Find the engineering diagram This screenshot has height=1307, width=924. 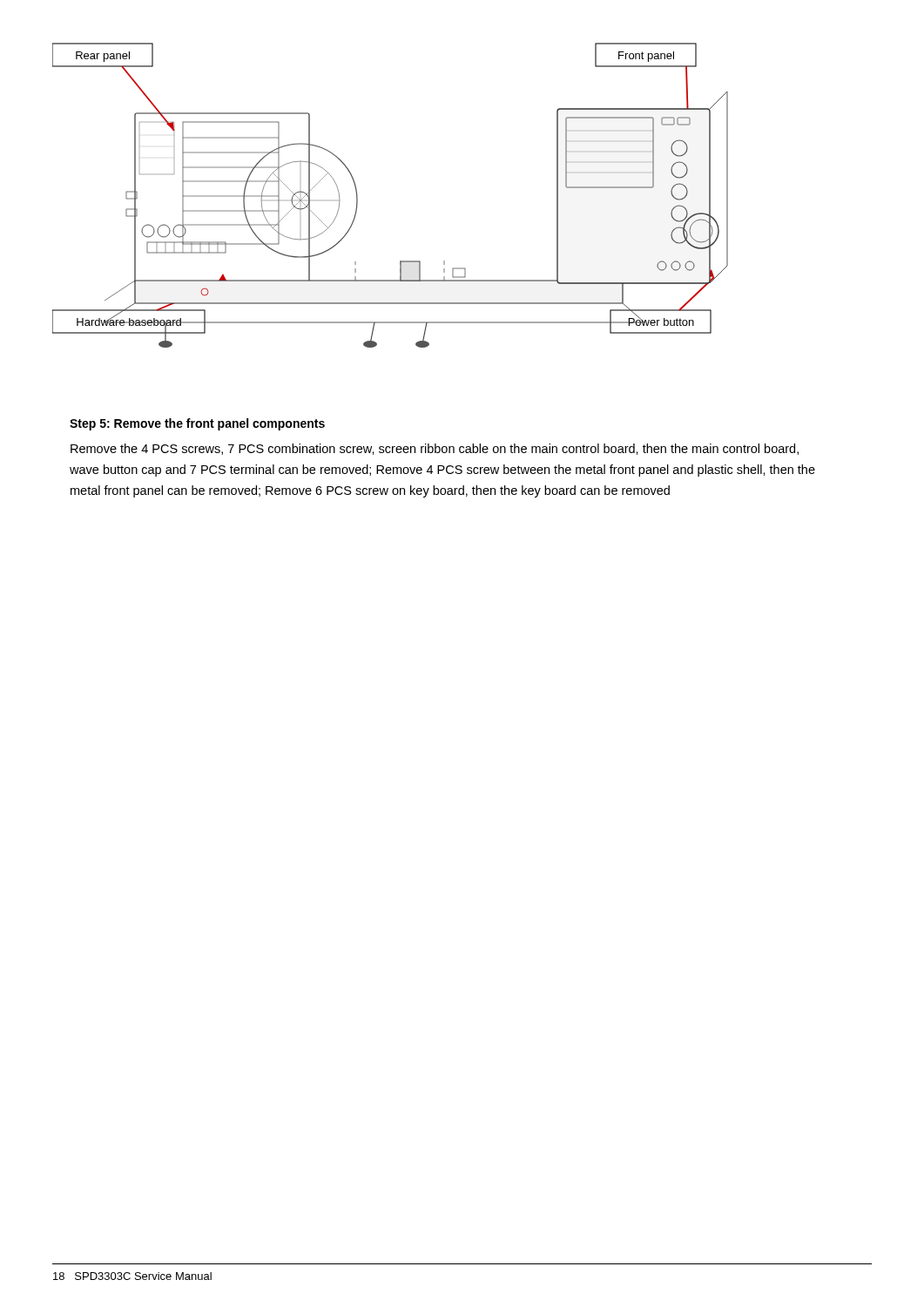coord(462,218)
